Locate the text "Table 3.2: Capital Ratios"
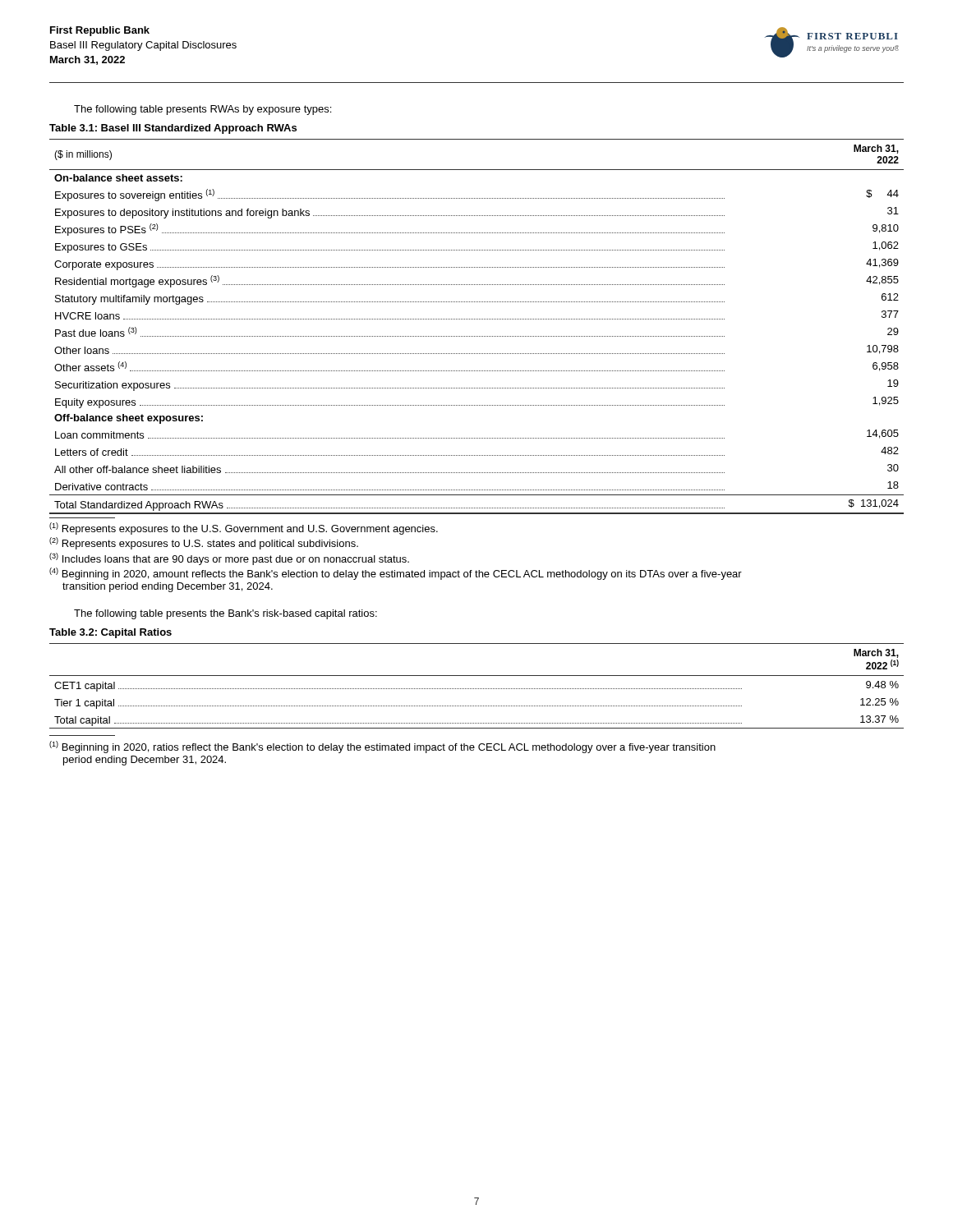Viewport: 953px width, 1232px height. pos(111,632)
